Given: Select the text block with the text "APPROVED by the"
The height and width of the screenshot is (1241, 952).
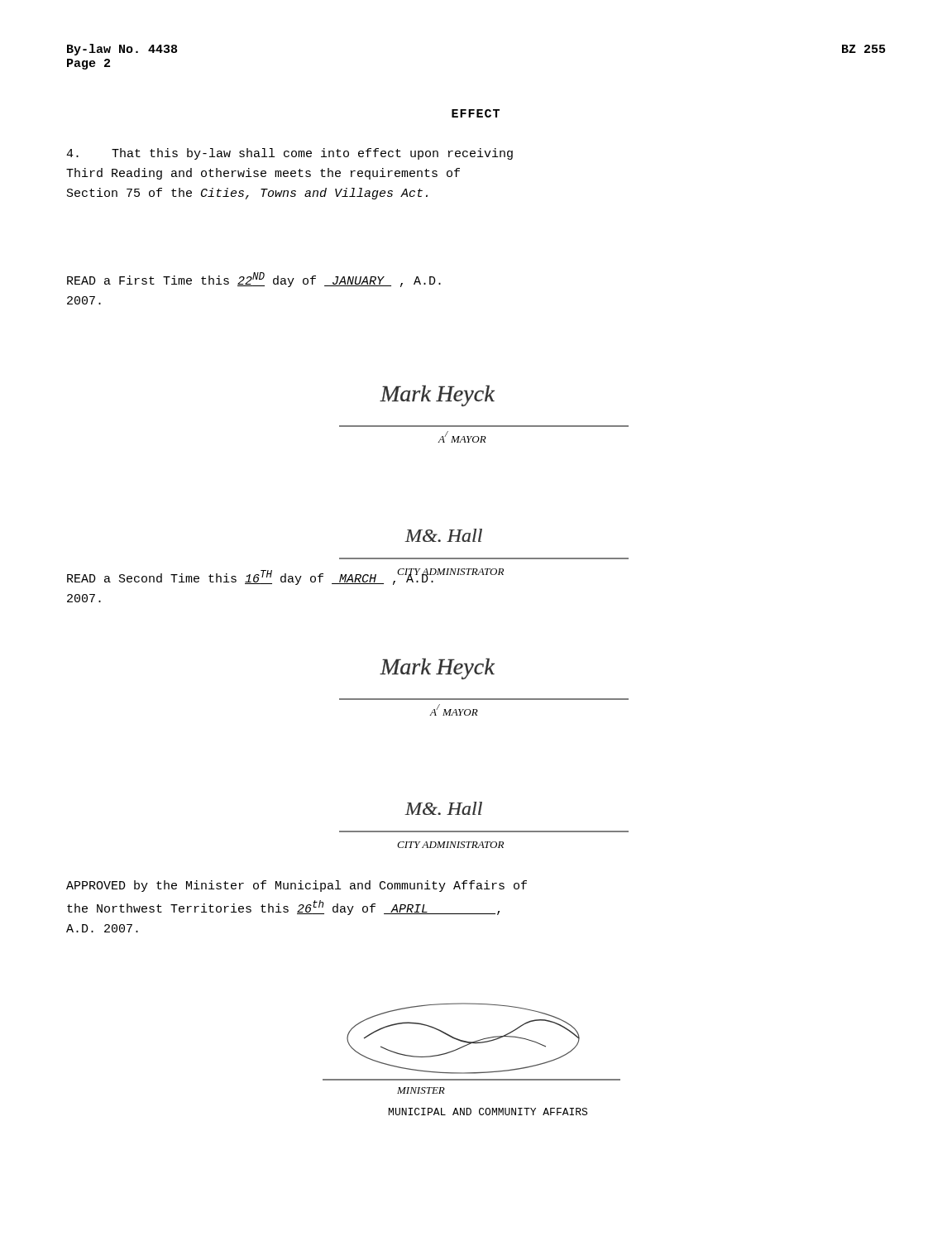Looking at the screenshot, I should click(297, 908).
